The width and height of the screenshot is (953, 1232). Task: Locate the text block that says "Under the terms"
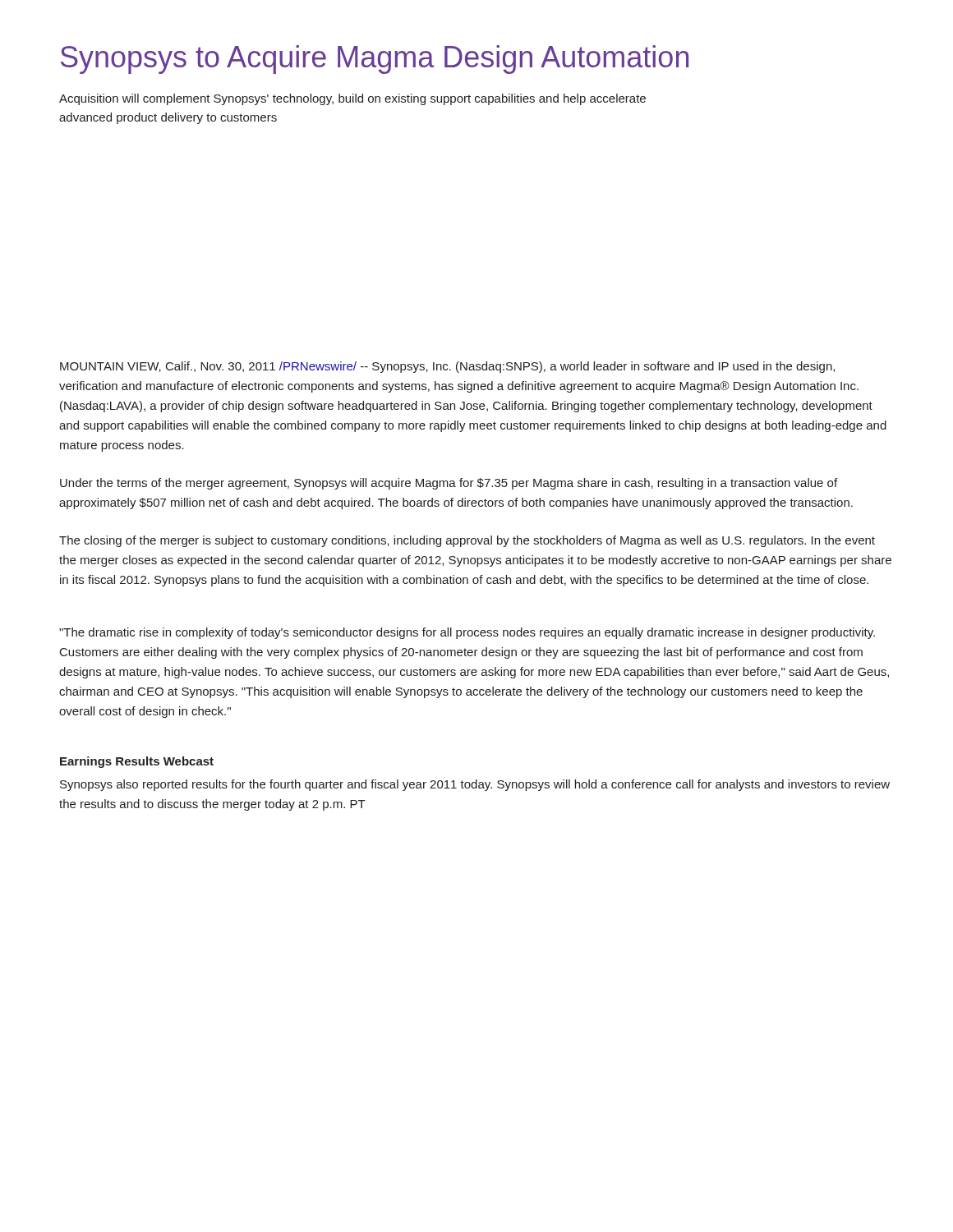tap(456, 493)
